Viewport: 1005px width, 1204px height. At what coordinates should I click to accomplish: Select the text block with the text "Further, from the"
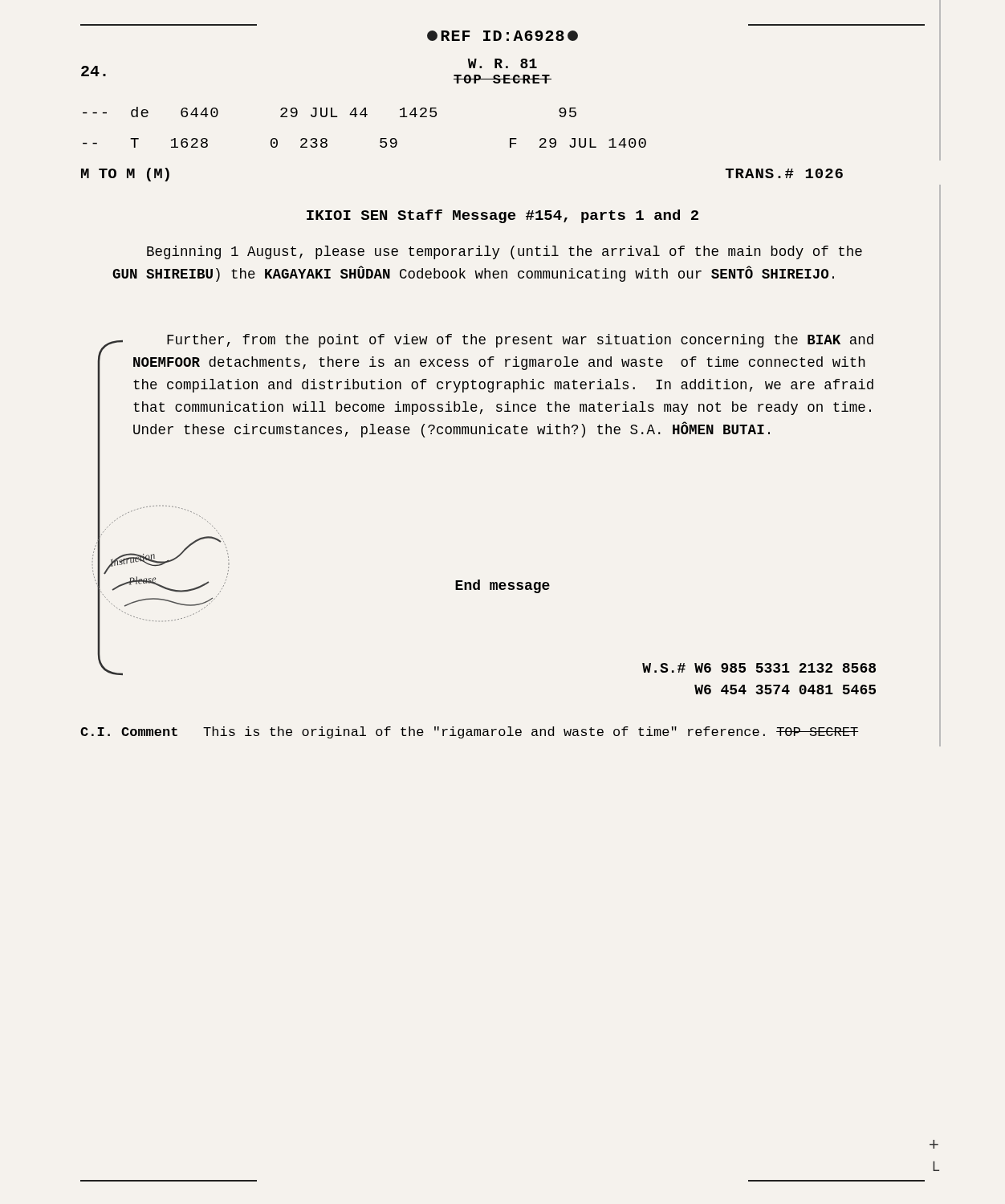click(x=508, y=385)
